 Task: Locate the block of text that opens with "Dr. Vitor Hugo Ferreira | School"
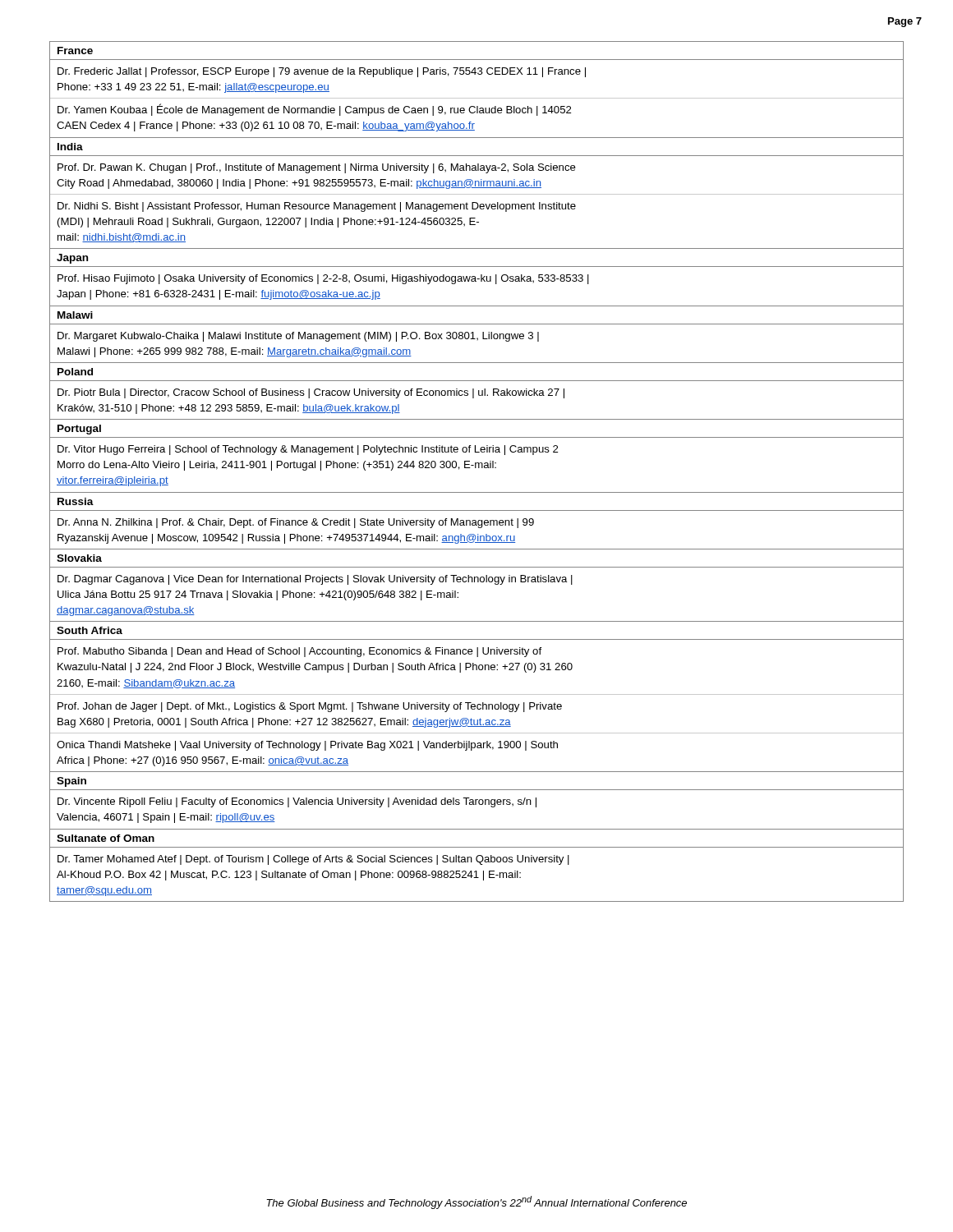(308, 465)
